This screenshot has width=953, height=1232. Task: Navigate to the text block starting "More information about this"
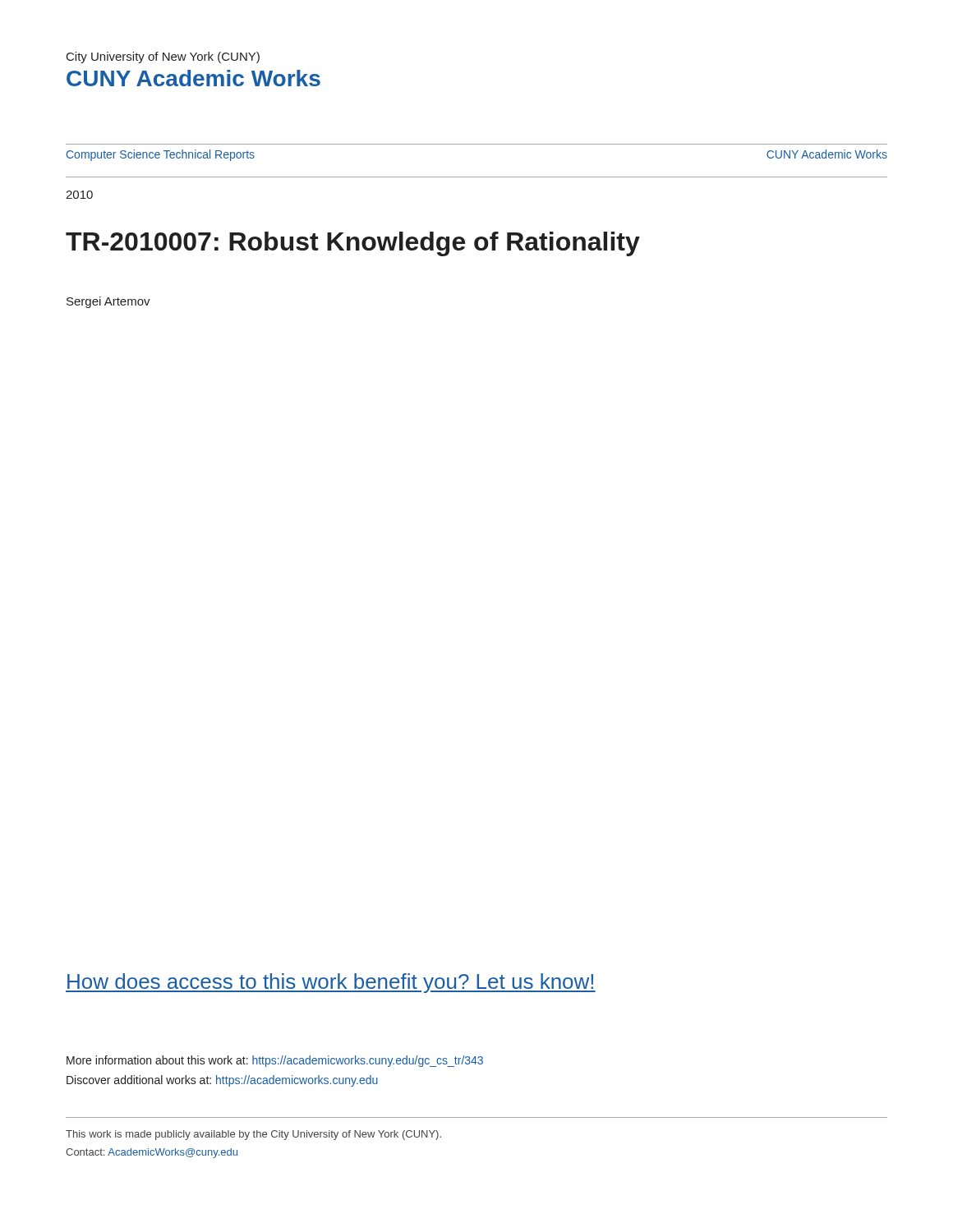(275, 1070)
